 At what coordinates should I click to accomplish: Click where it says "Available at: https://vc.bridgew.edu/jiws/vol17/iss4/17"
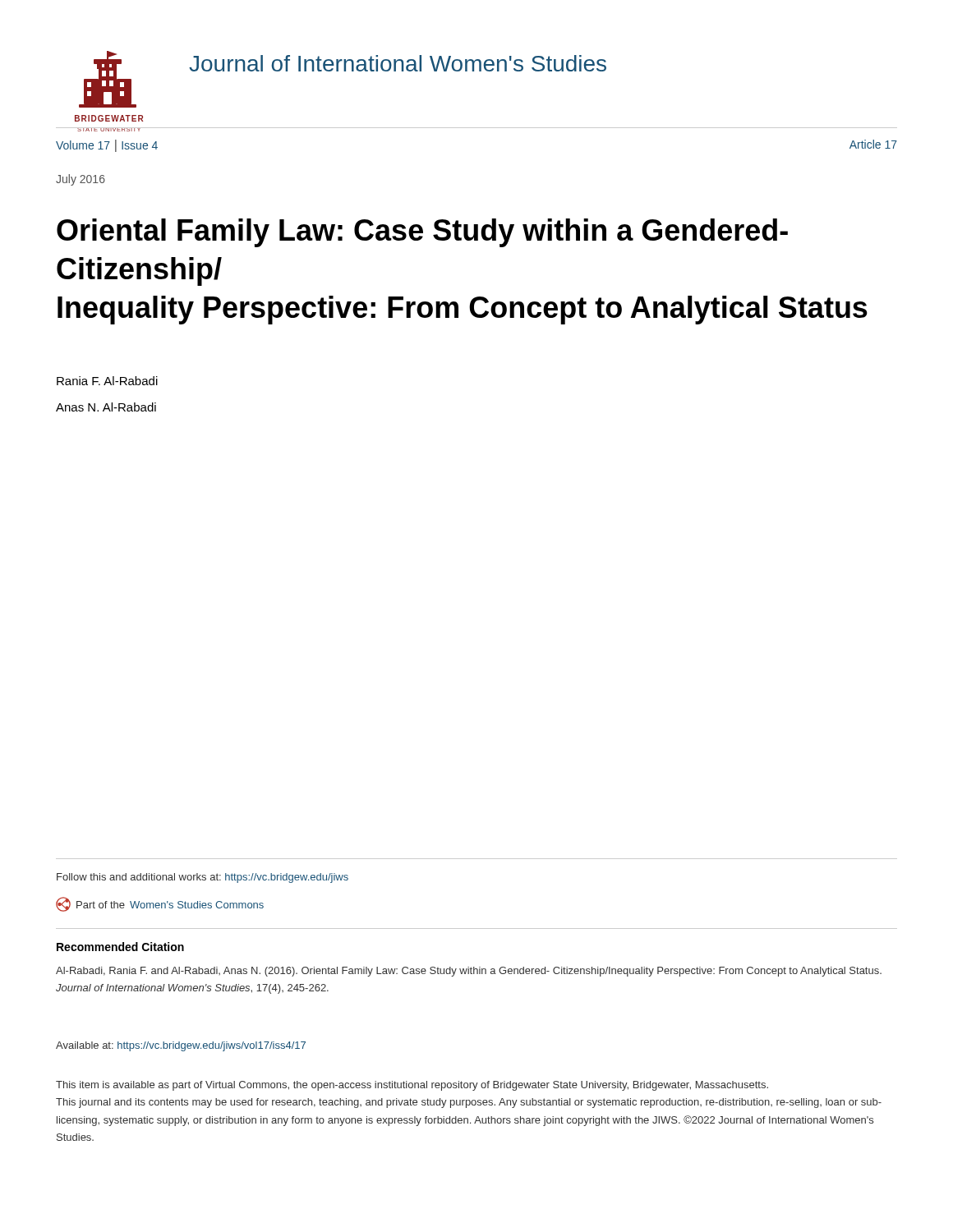coord(181,1045)
